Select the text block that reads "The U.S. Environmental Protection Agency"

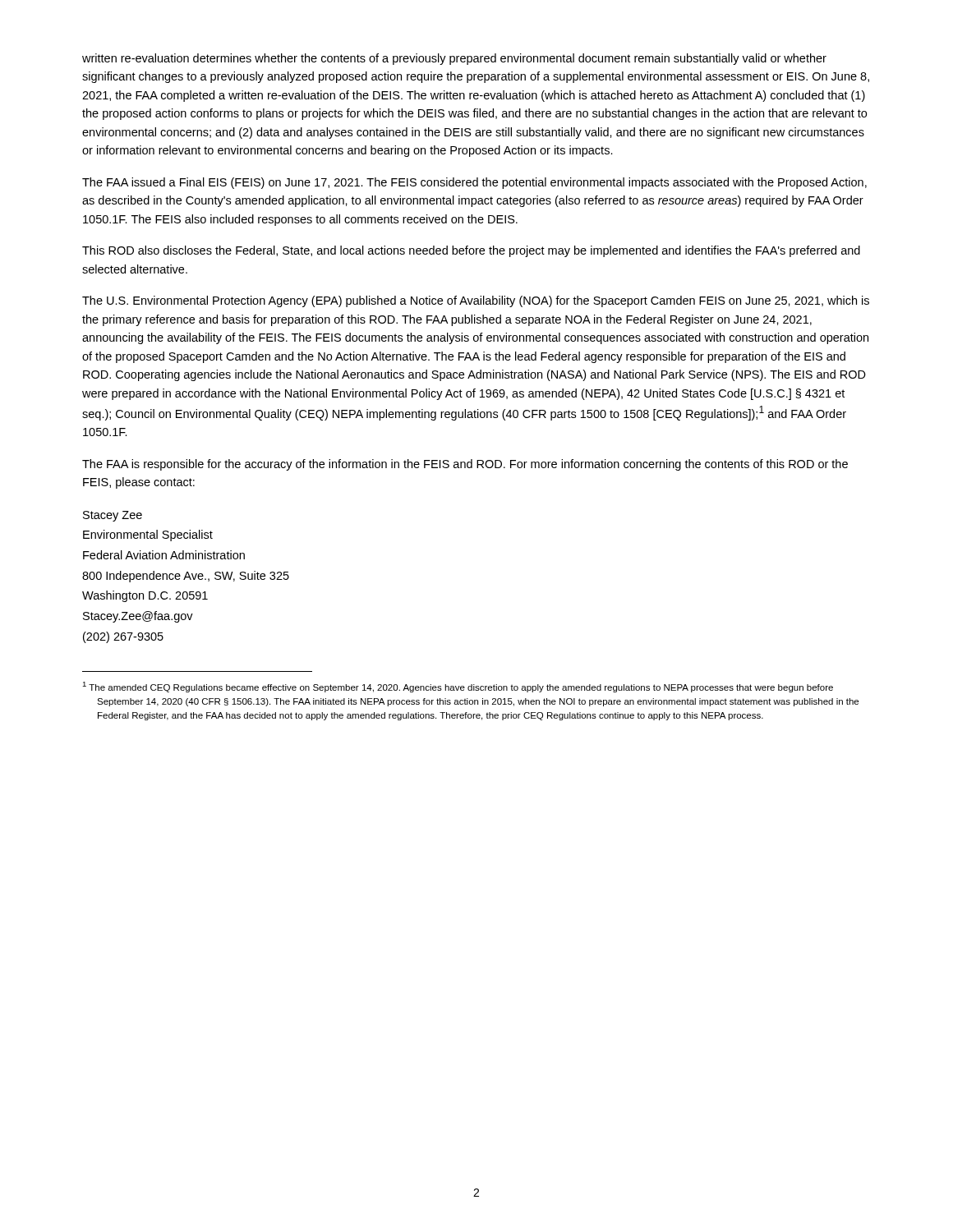pyautogui.click(x=476, y=367)
